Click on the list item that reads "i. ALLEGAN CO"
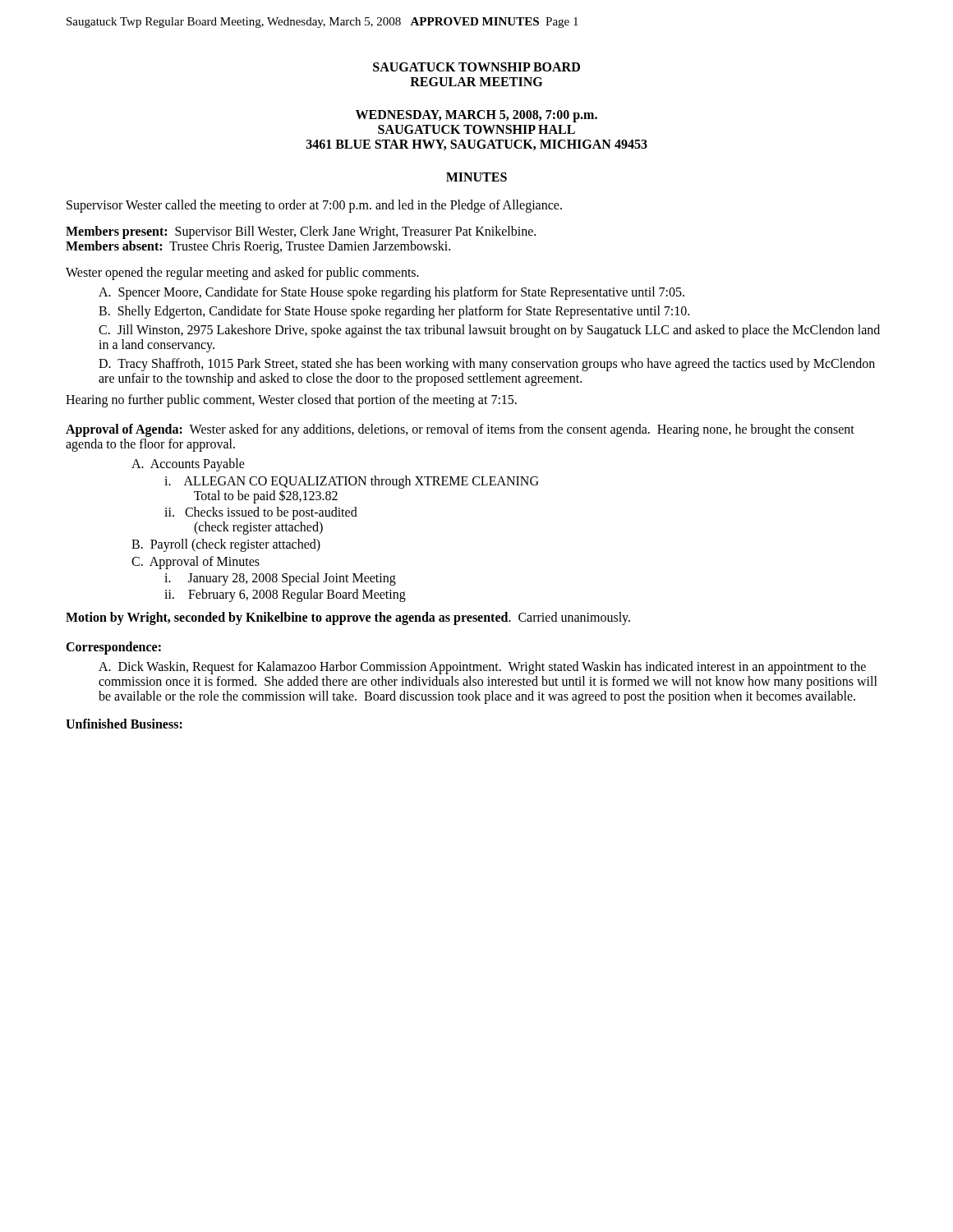The height and width of the screenshot is (1232, 953). 352,488
